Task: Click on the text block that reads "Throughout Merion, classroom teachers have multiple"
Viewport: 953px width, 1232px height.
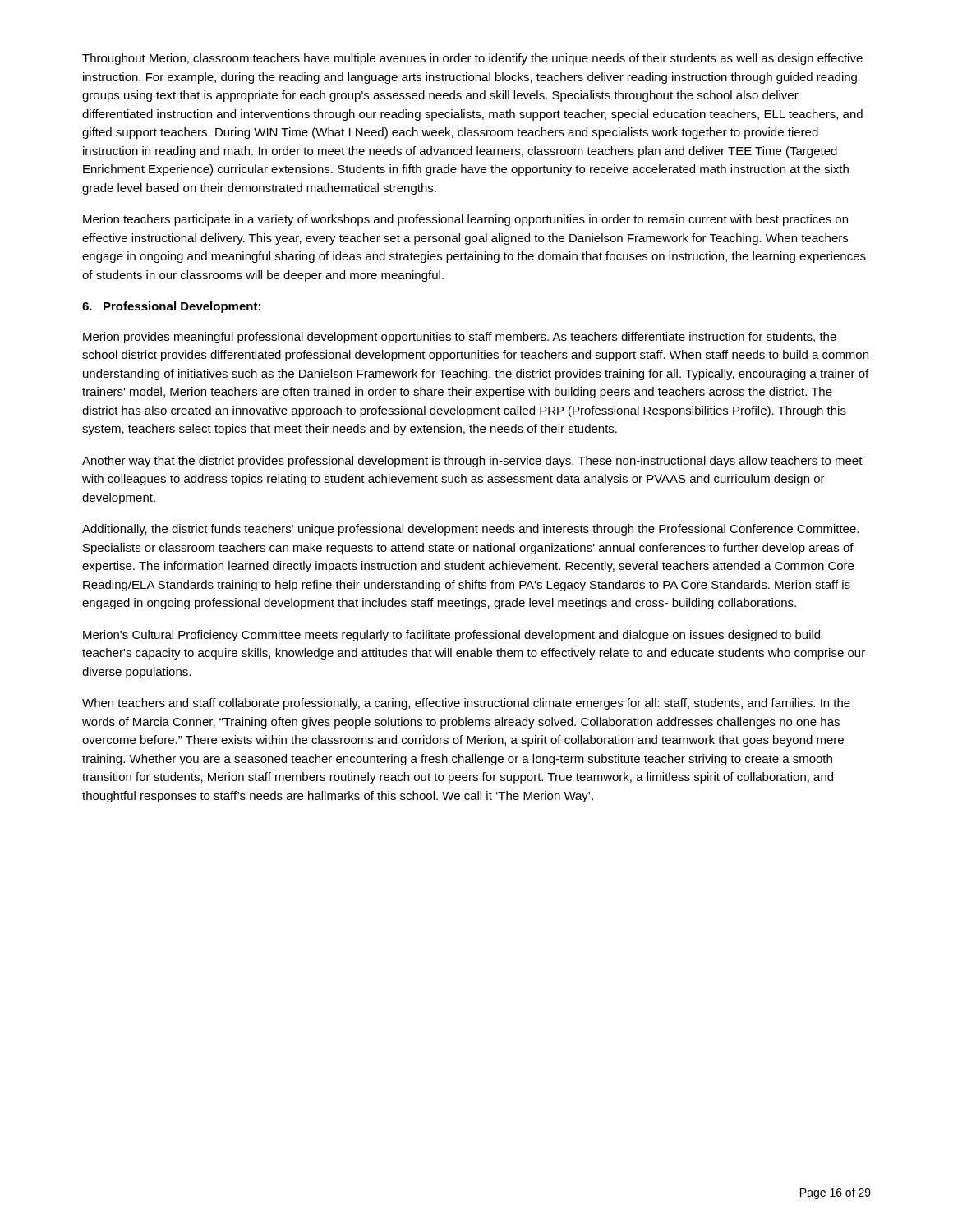Action: [x=473, y=123]
